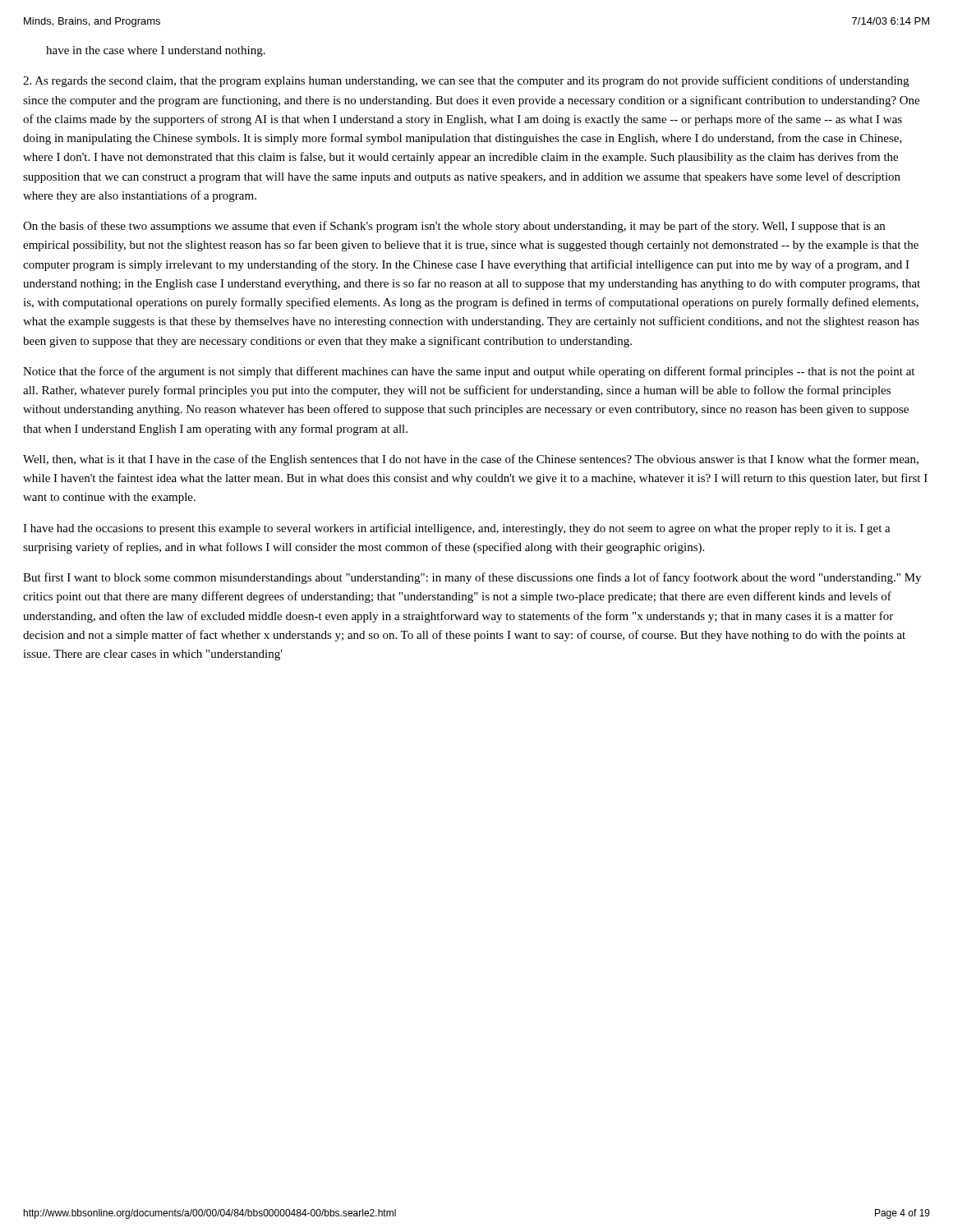Find the block on this page that starts "I have had the occasions"
This screenshot has height=1232, width=953.
coord(457,537)
